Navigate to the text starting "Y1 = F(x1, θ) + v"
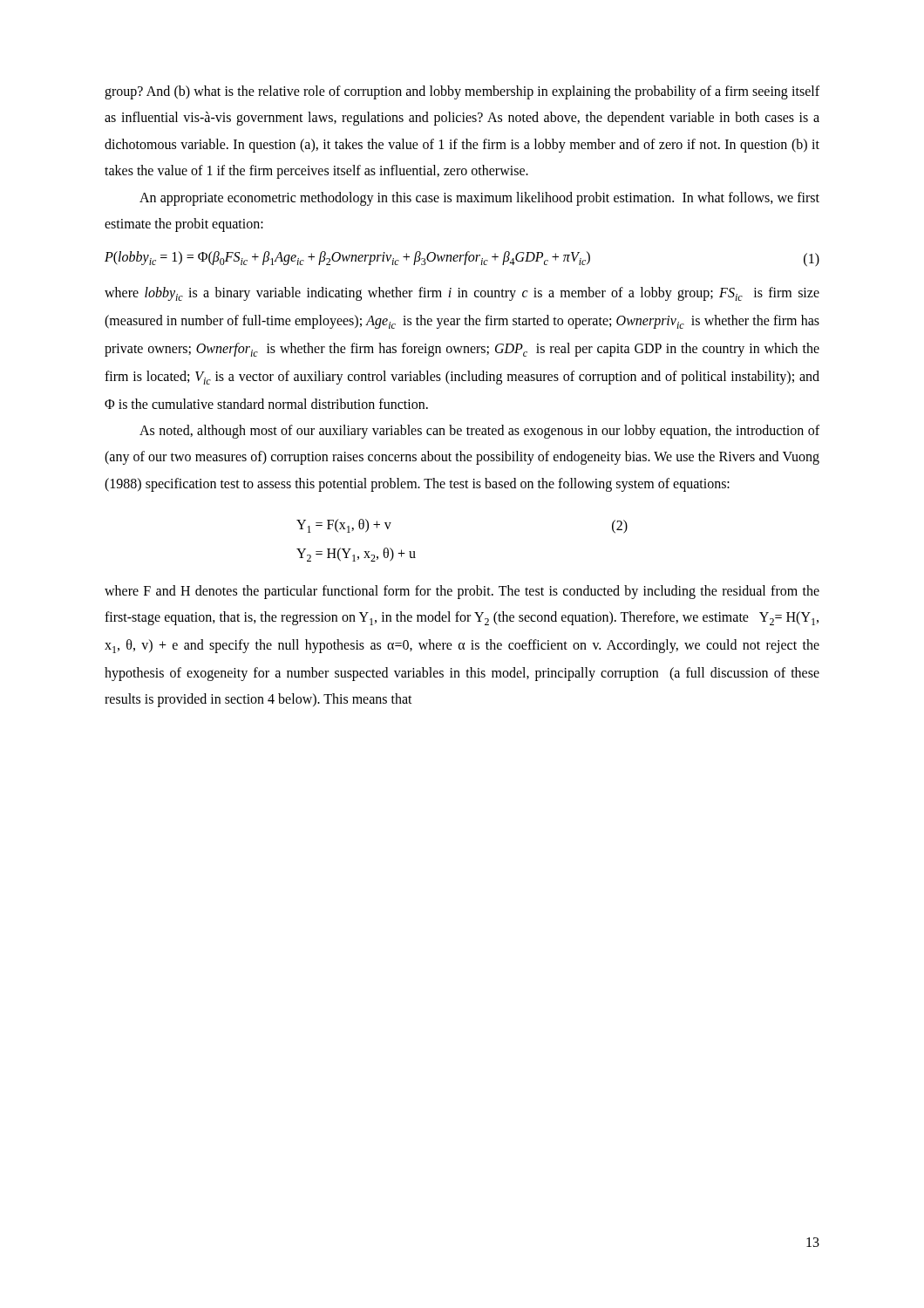Screen dimensions: 1308x924 click(341, 526)
